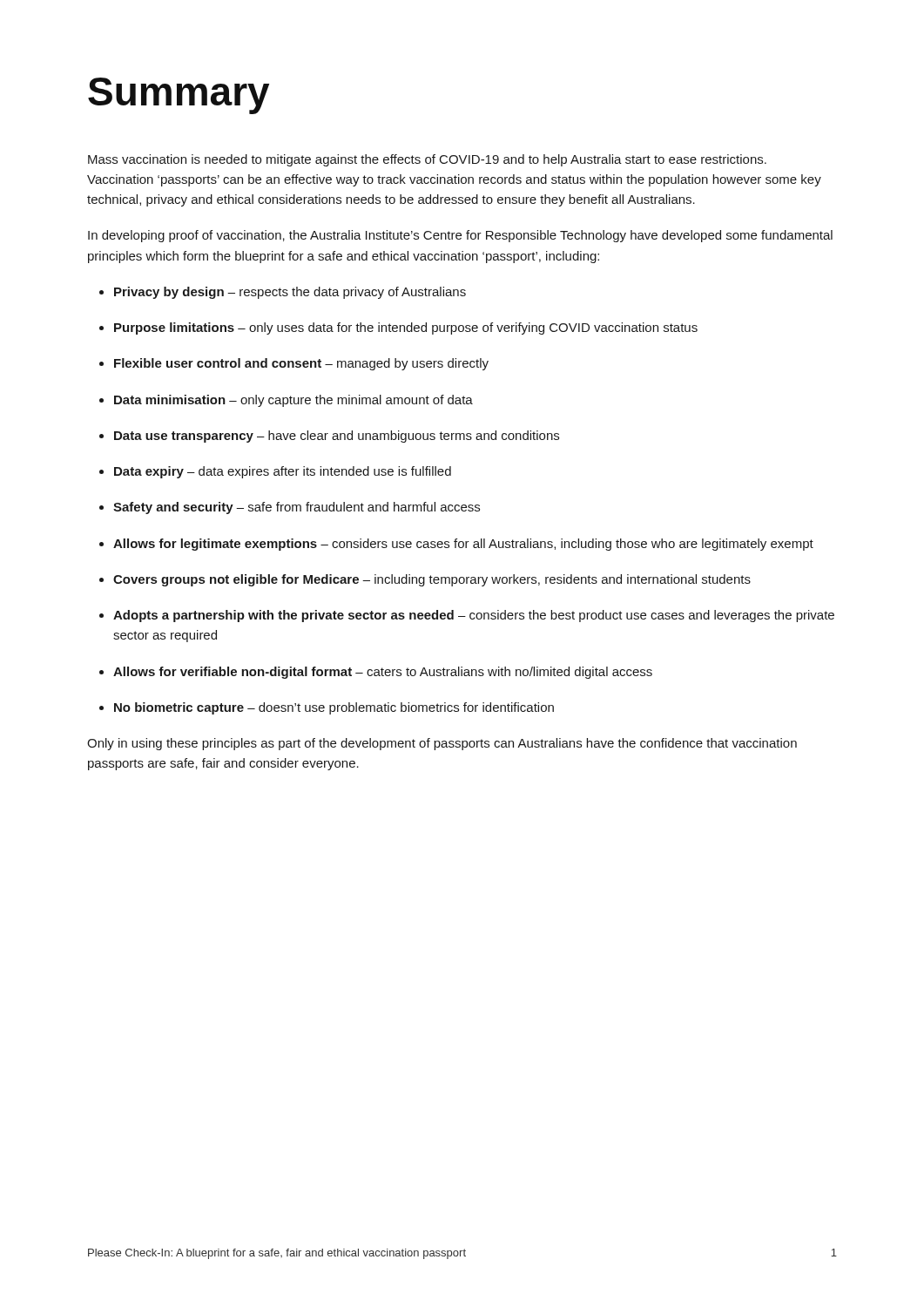Find the text starting "Allows for verifiable non-digital format –"

pyautogui.click(x=462, y=671)
